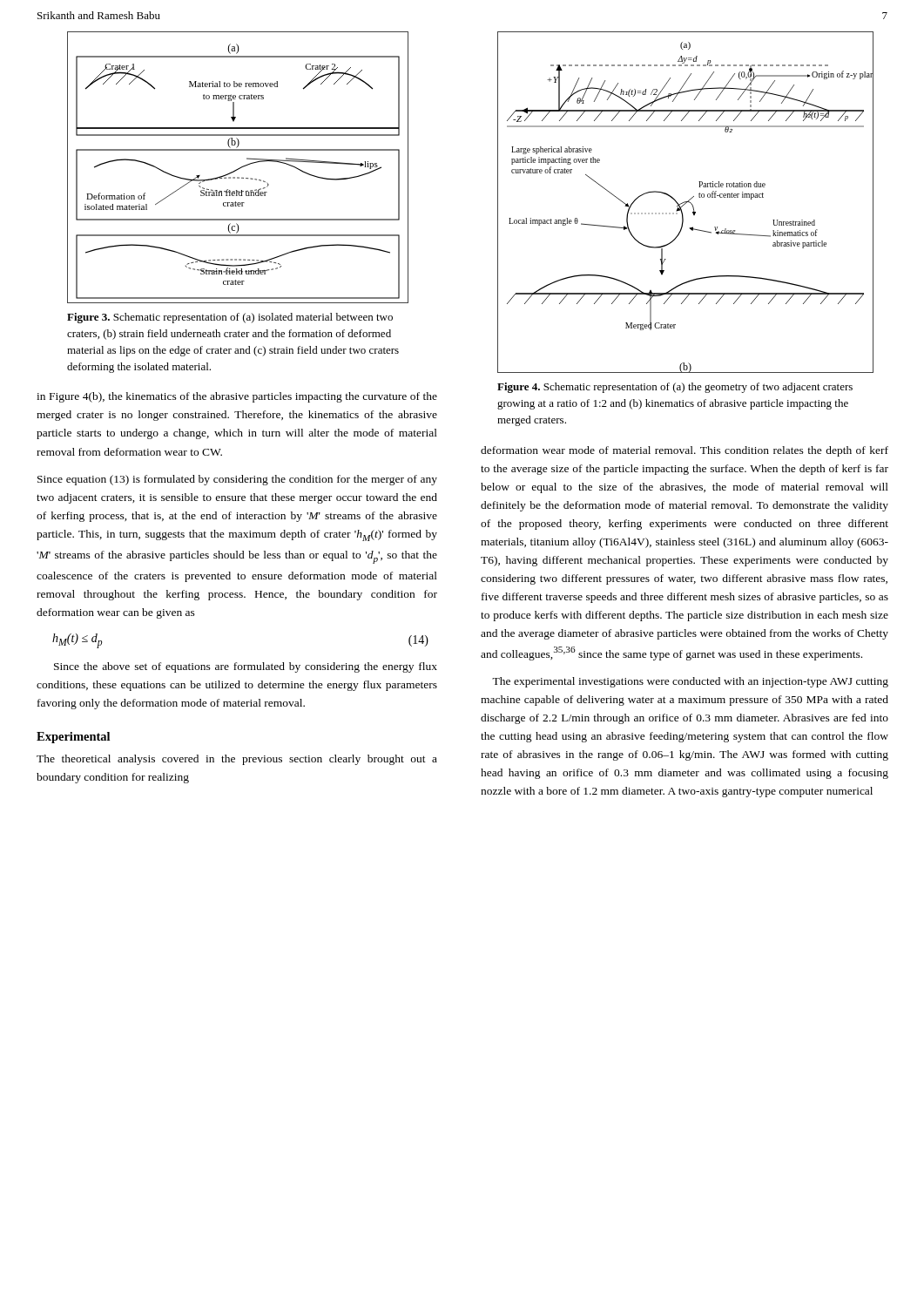Click on the region starting "Figure 4. Schematic representation"
Image resolution: width=924 pixels, height=1307 pixels.
[675, 403]
